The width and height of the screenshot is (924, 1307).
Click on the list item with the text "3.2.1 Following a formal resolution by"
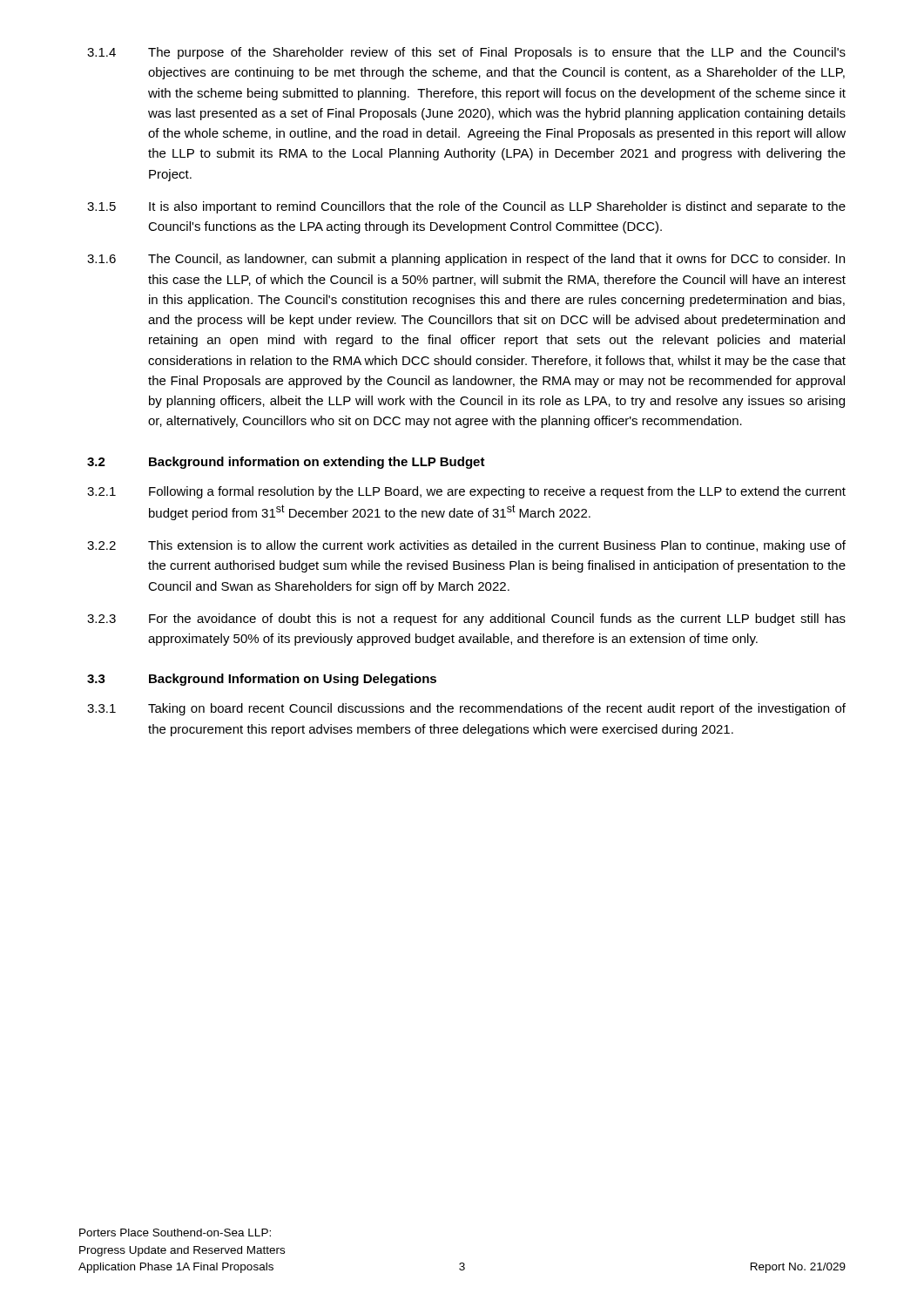click(x=462, y=502)
